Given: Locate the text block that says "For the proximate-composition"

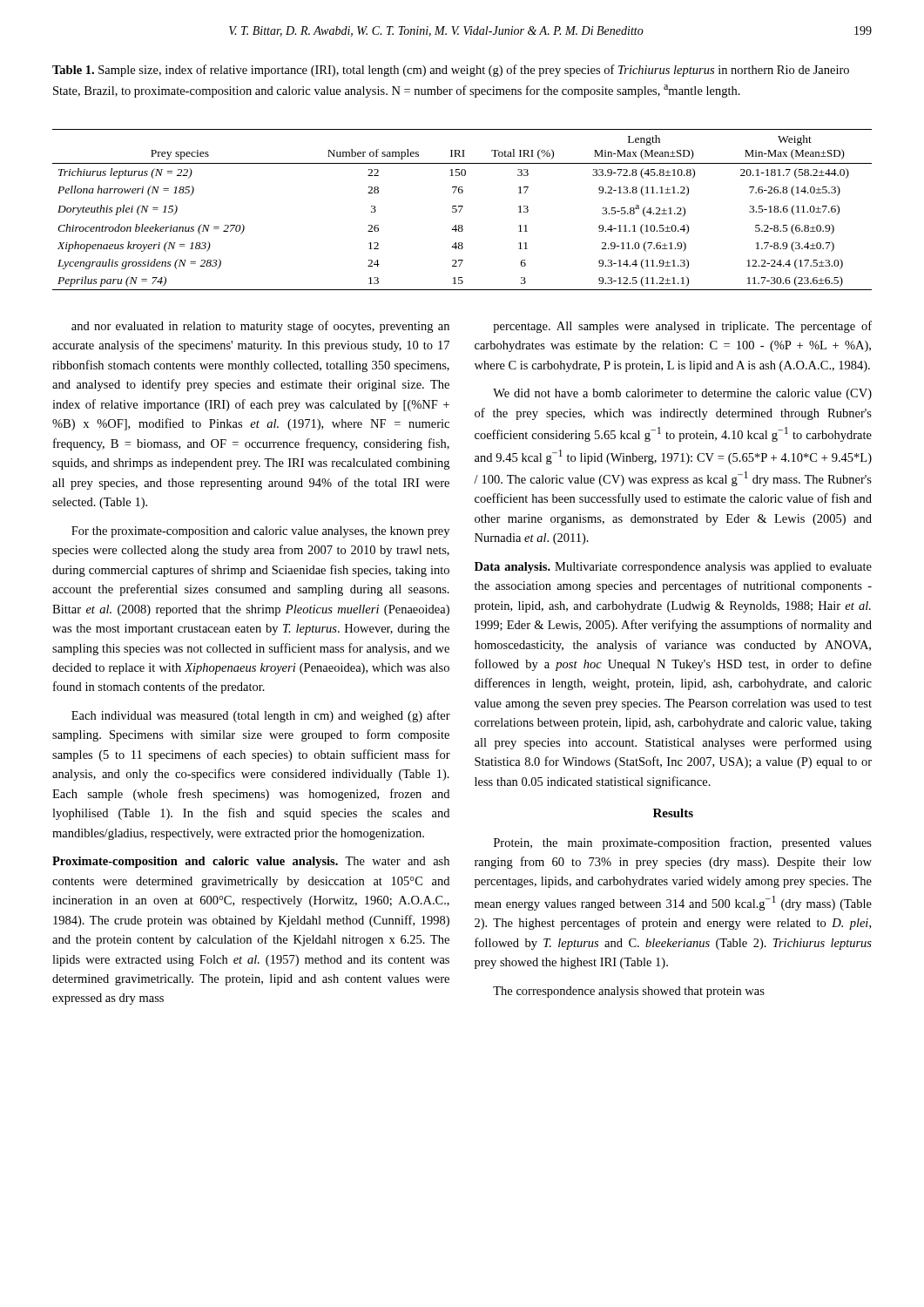Looking at the screenshot, I should (251, 609).
